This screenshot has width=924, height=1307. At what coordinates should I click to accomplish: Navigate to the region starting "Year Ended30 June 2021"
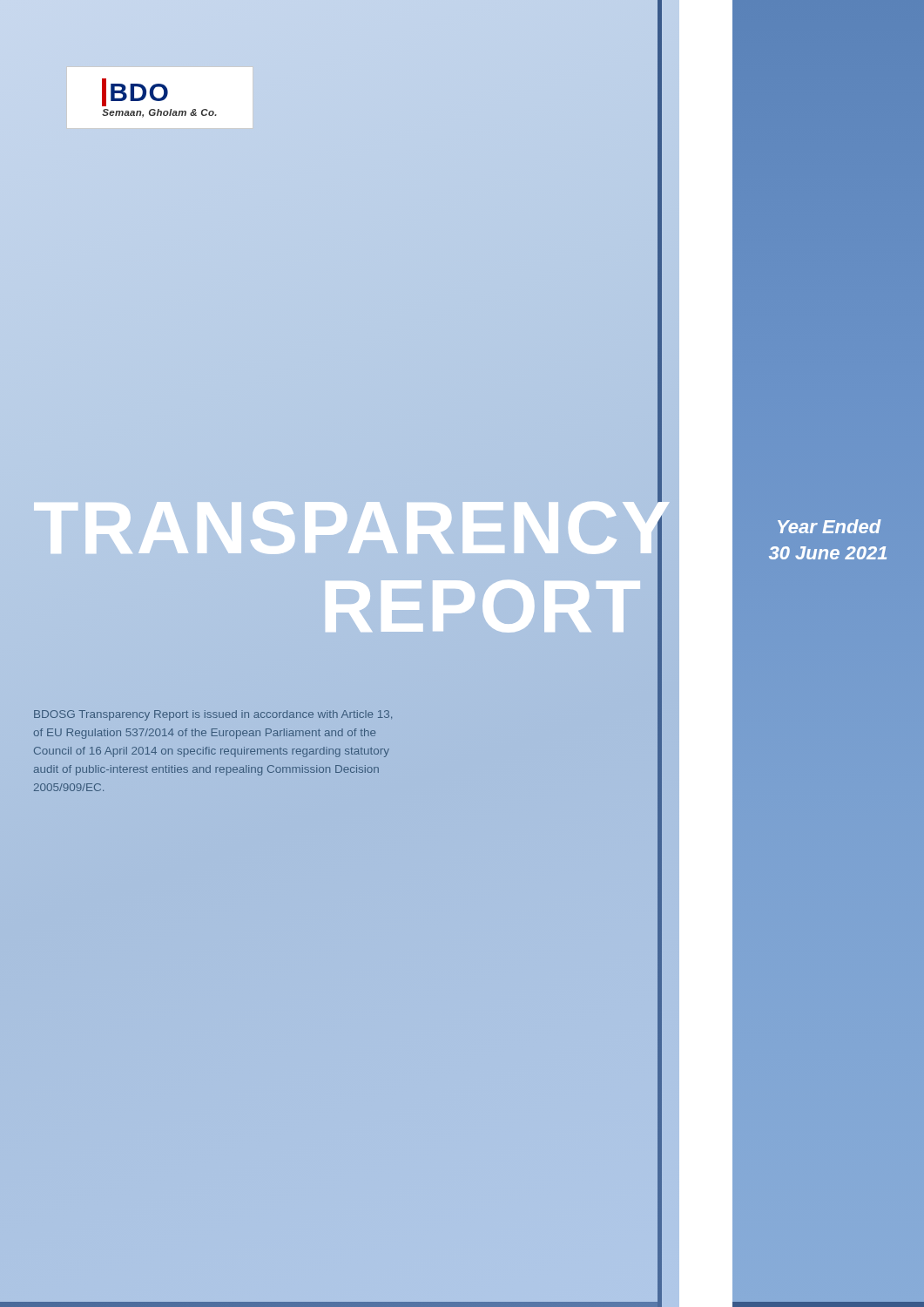click(x=828, y=540)
